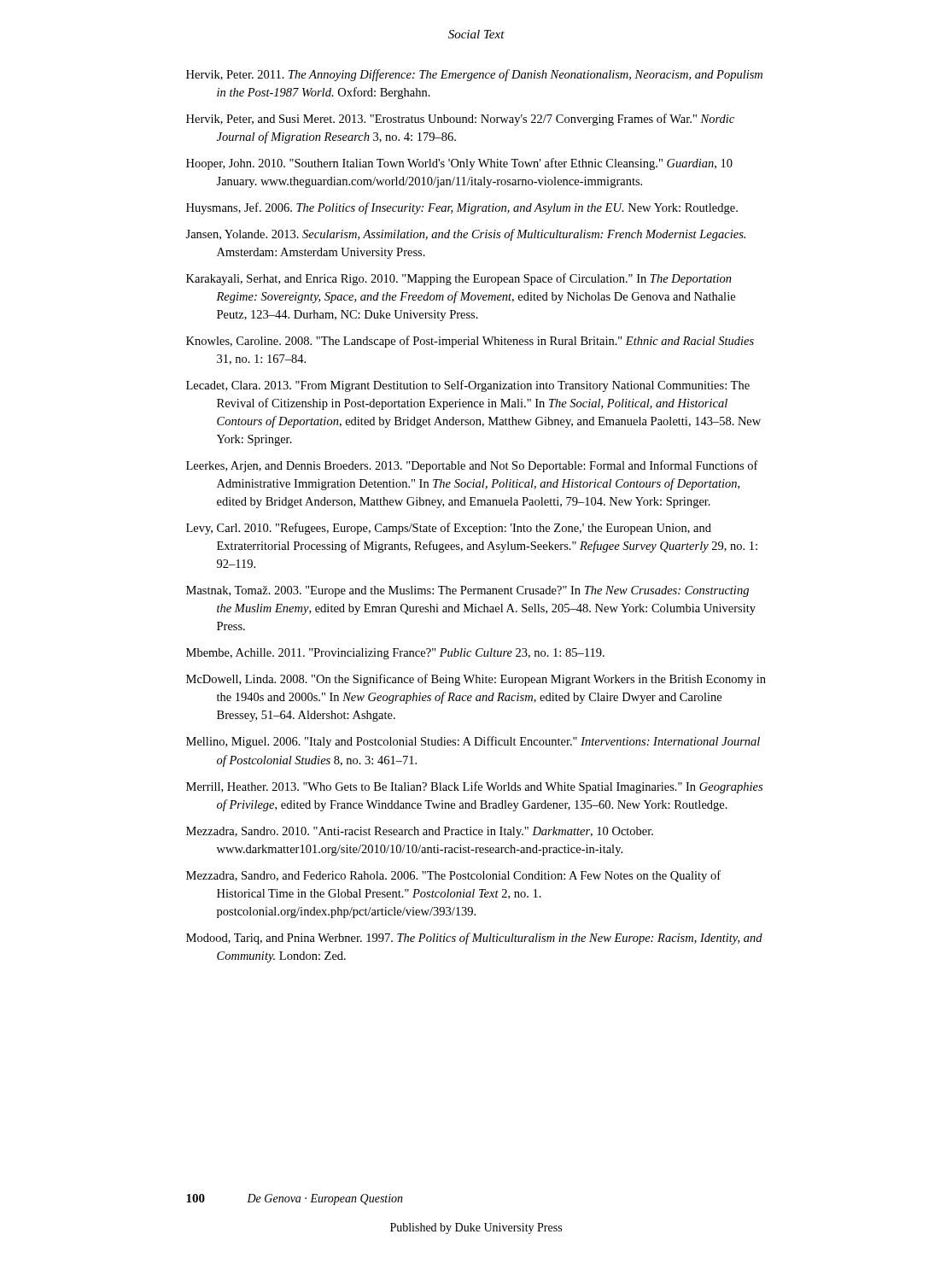Navigate to the text block starting "Mellino, Miguel. 2006. "Italy and Postcolonial"

tap(473, 751)
